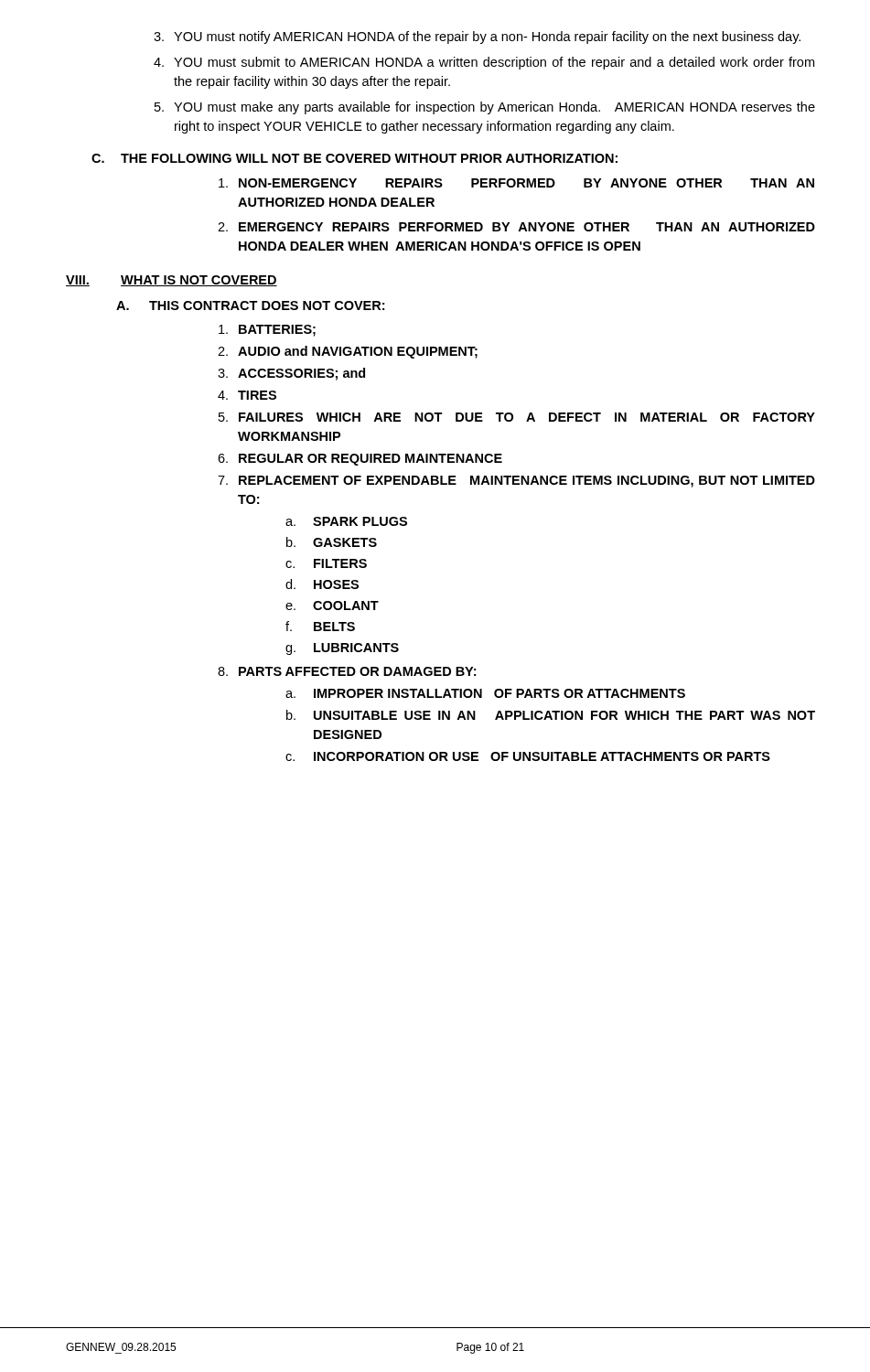This screenshot has height=1372, width=870.
Task: Click the passage that begins "C. THE FOLLOWING WILL"
Action: click(x=453, y=159)
